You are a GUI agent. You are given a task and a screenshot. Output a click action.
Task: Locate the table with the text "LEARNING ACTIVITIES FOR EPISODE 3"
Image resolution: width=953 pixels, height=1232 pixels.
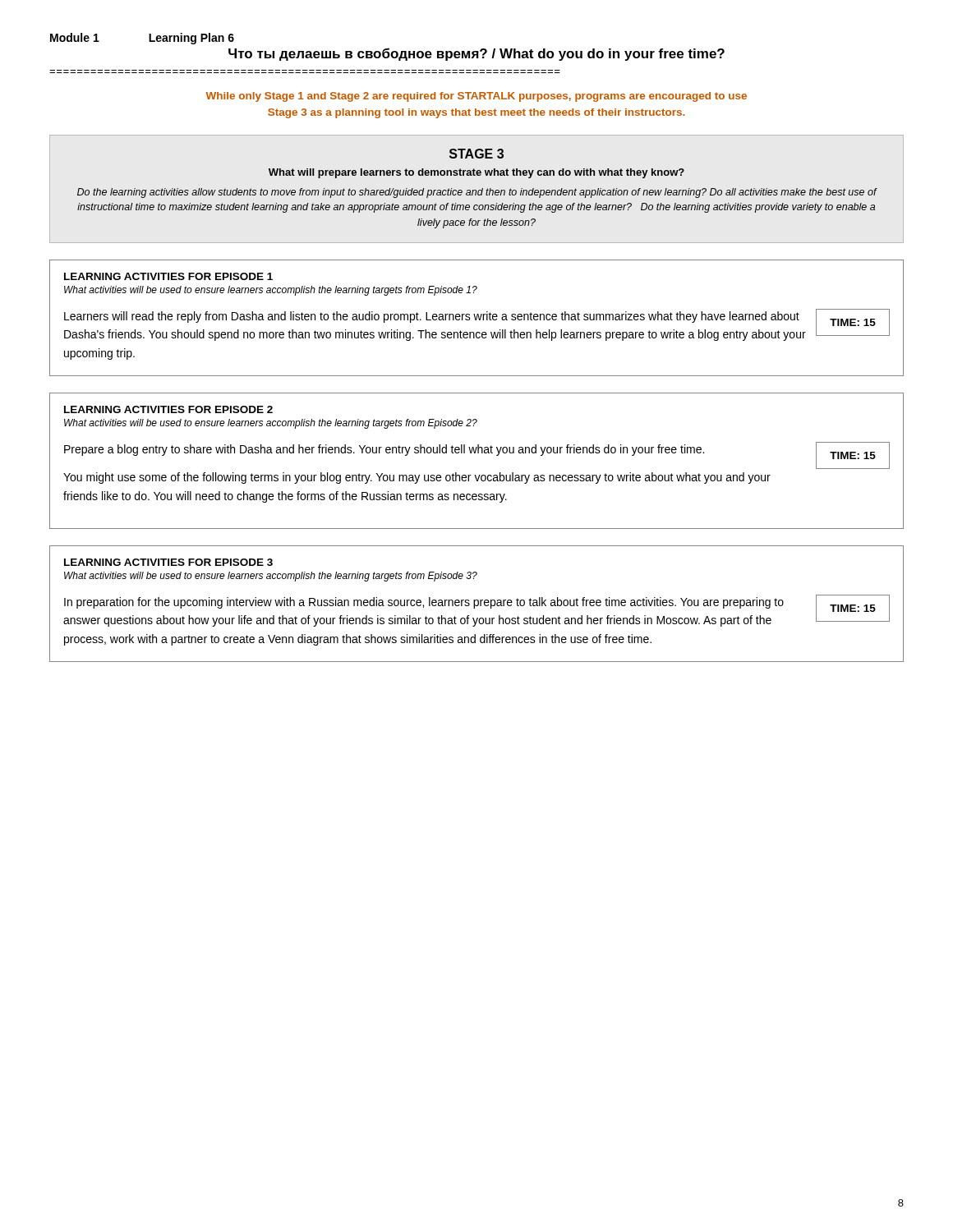476,604
